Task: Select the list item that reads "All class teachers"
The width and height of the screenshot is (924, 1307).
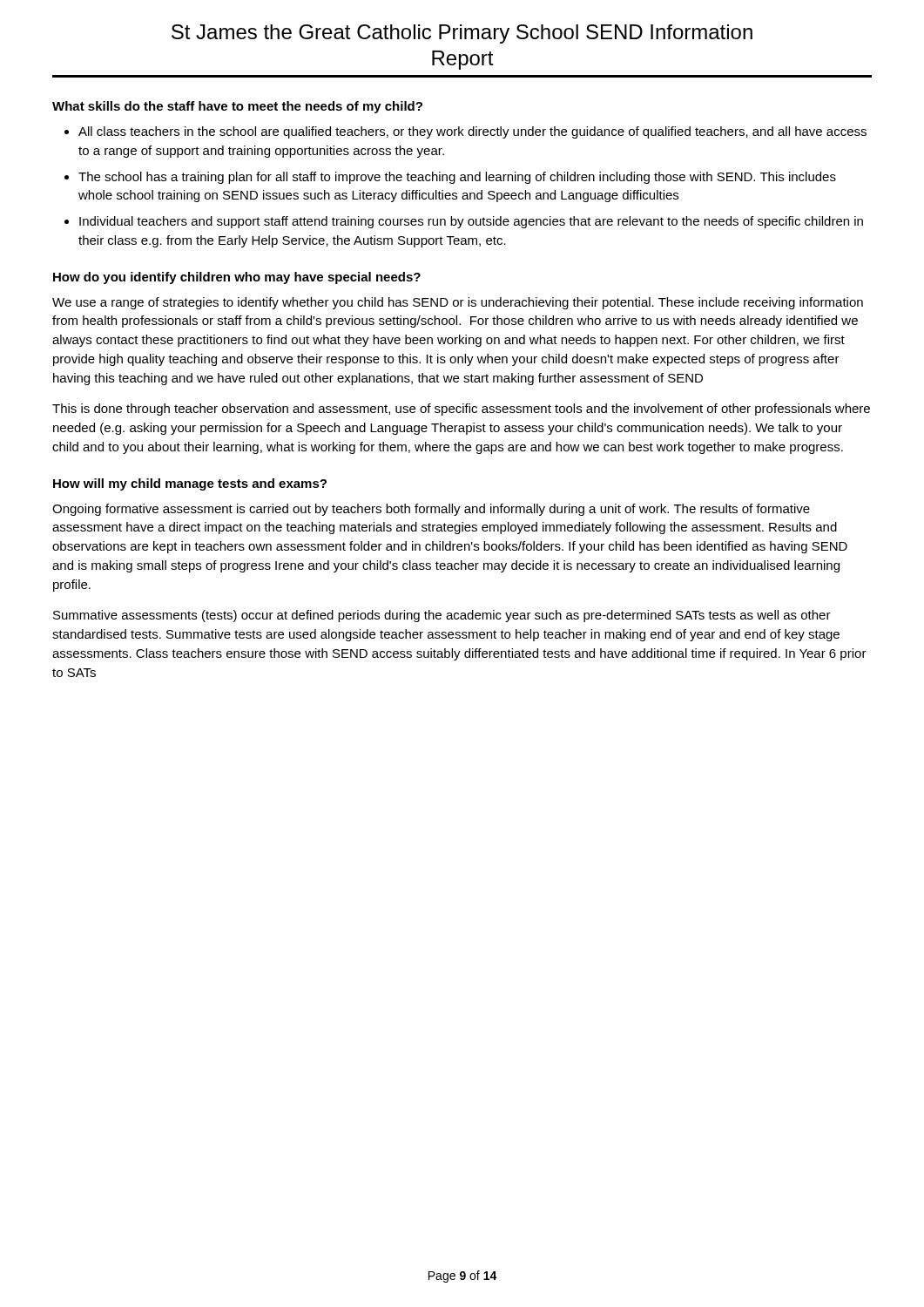Action: (x=473, y=141)
